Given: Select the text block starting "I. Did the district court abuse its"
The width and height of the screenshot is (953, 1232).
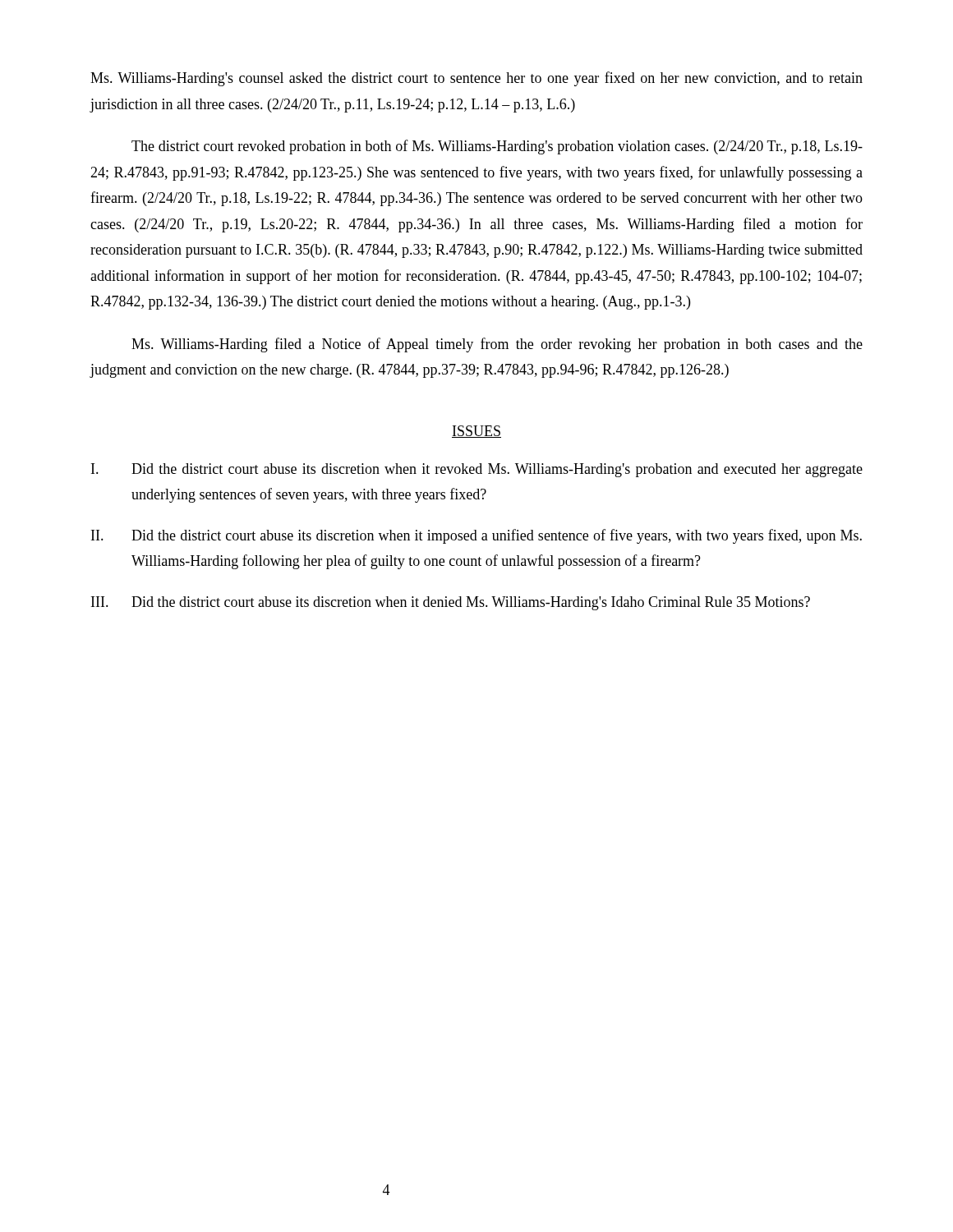Looking at the screenshot, I should point(476,482).
